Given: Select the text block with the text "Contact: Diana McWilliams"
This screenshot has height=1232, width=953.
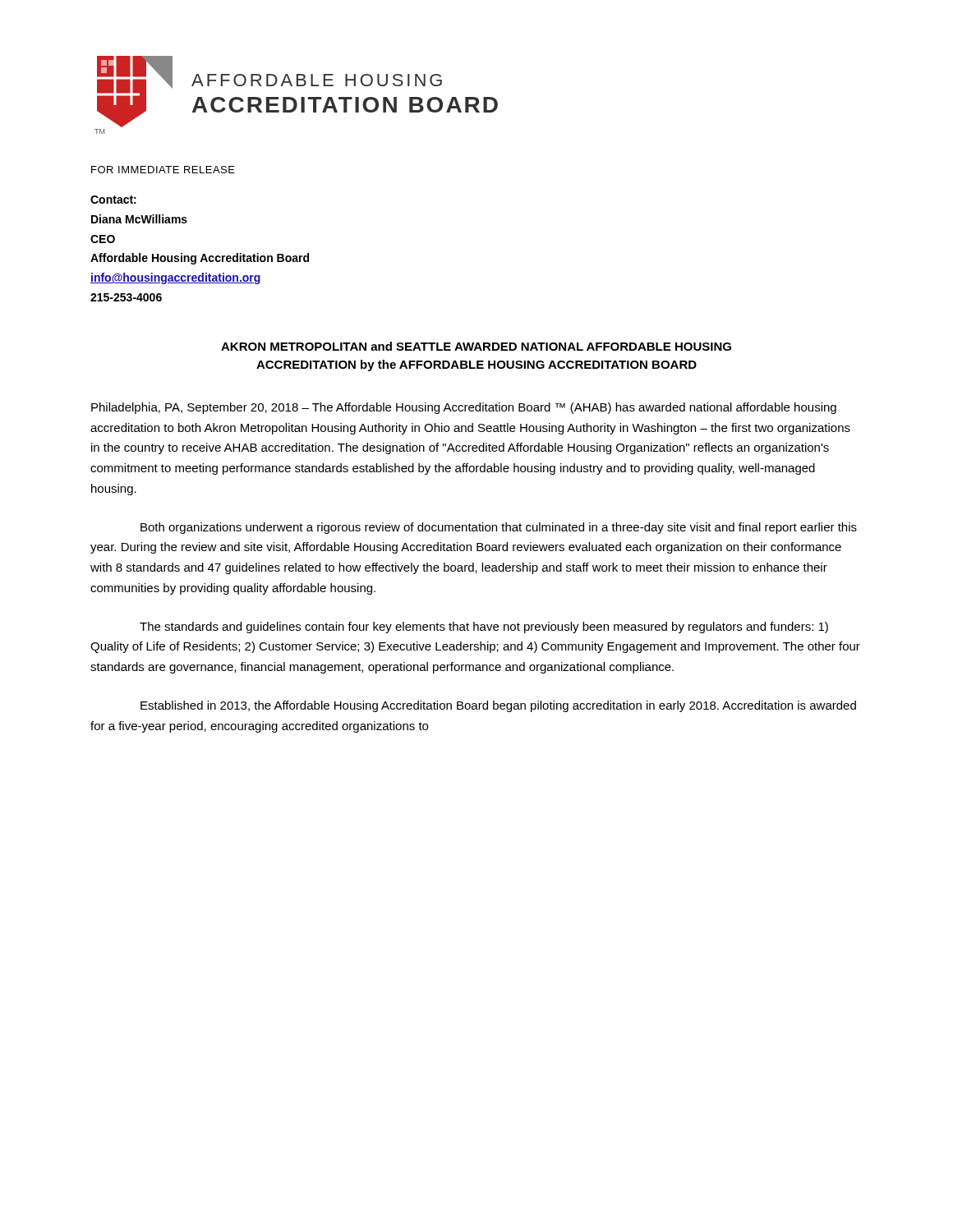Looking at the screenshot, I should pos(200,248).
